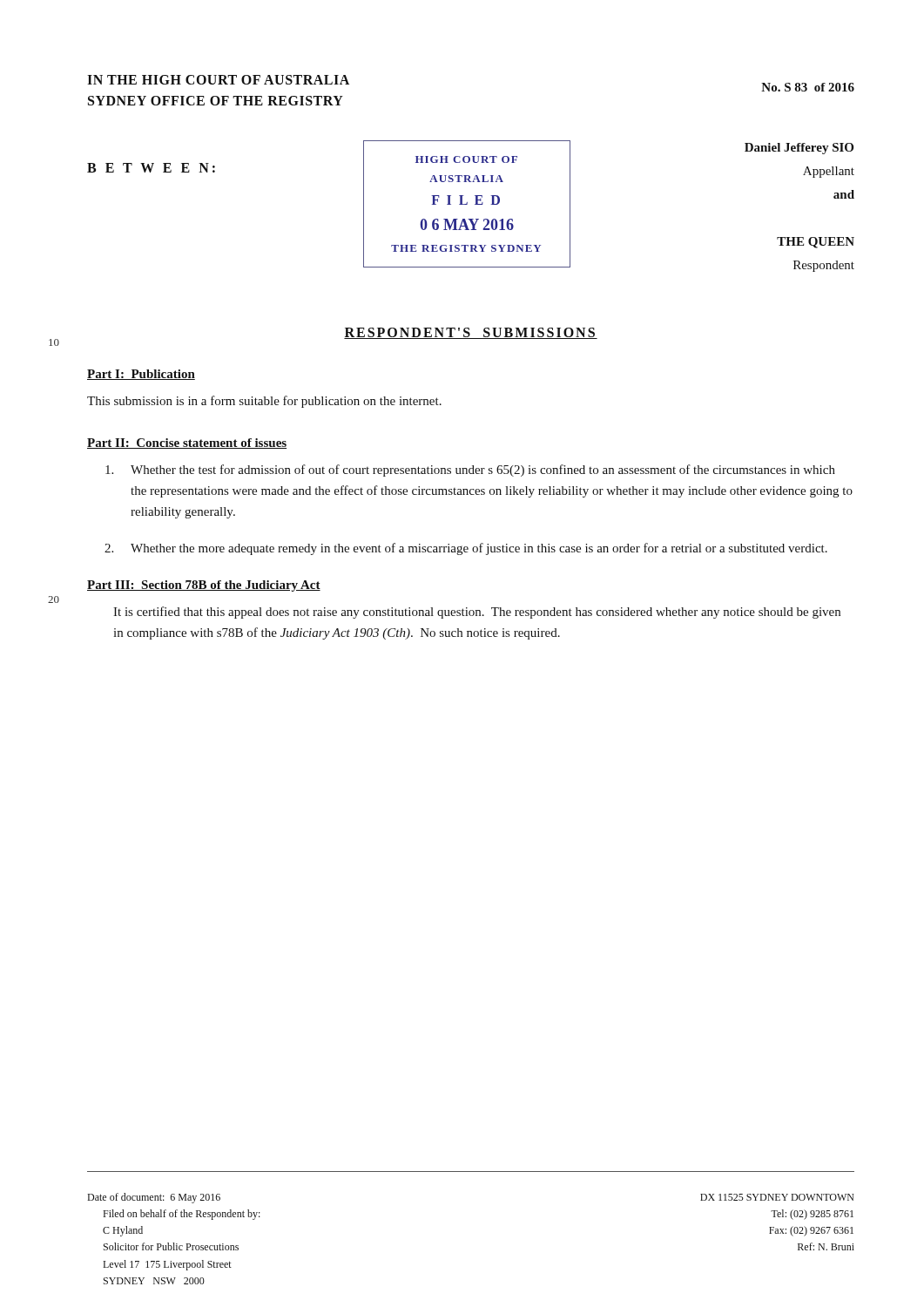The height and width of the screenshot is (1307, 924).
Task: Navigate to the text starting "Part III: Section"
Action: (x=204, y=585)
